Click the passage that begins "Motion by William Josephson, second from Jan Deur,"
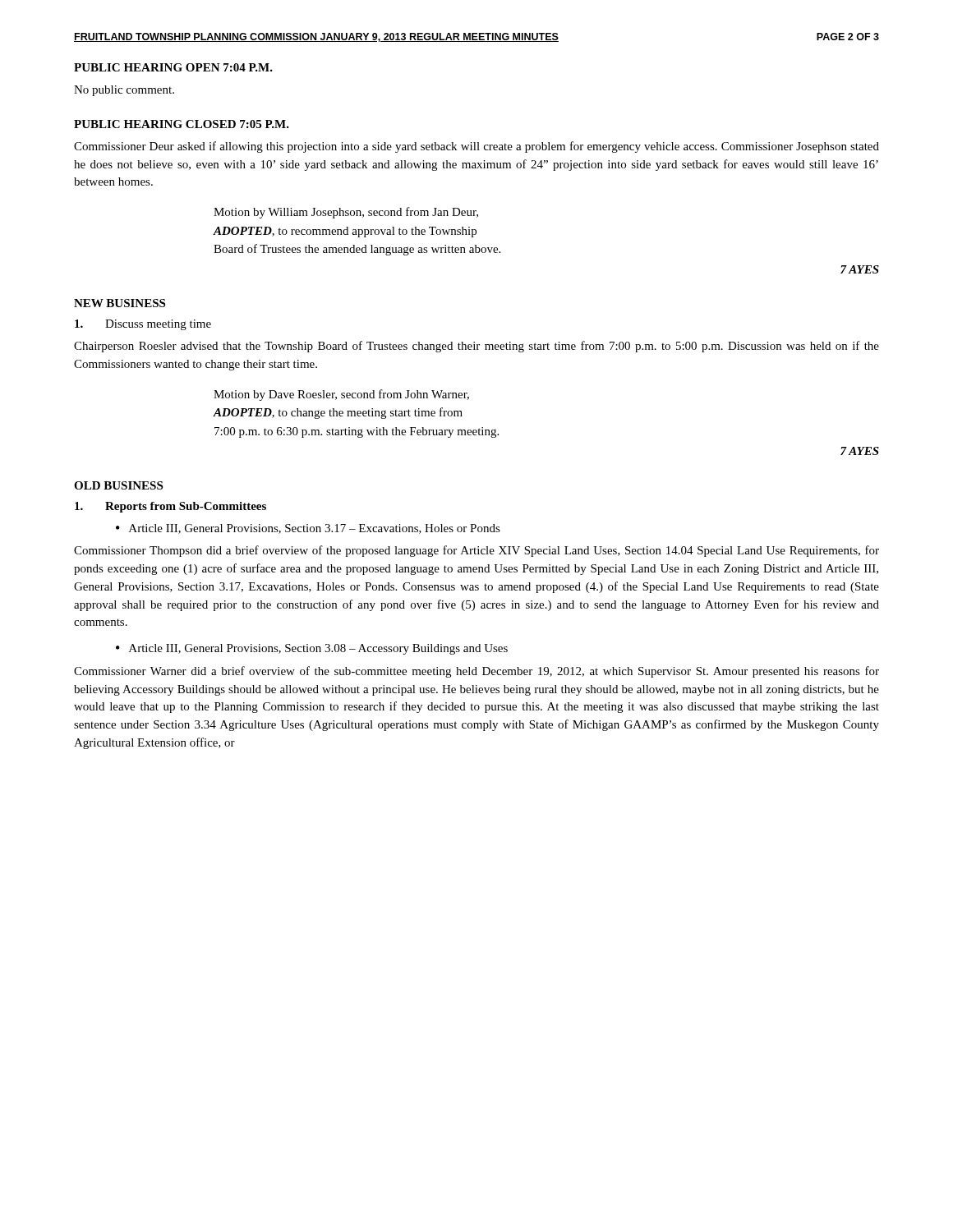Image resolution: width=953 pixels, height=1232 pixels. coord(346,213)
